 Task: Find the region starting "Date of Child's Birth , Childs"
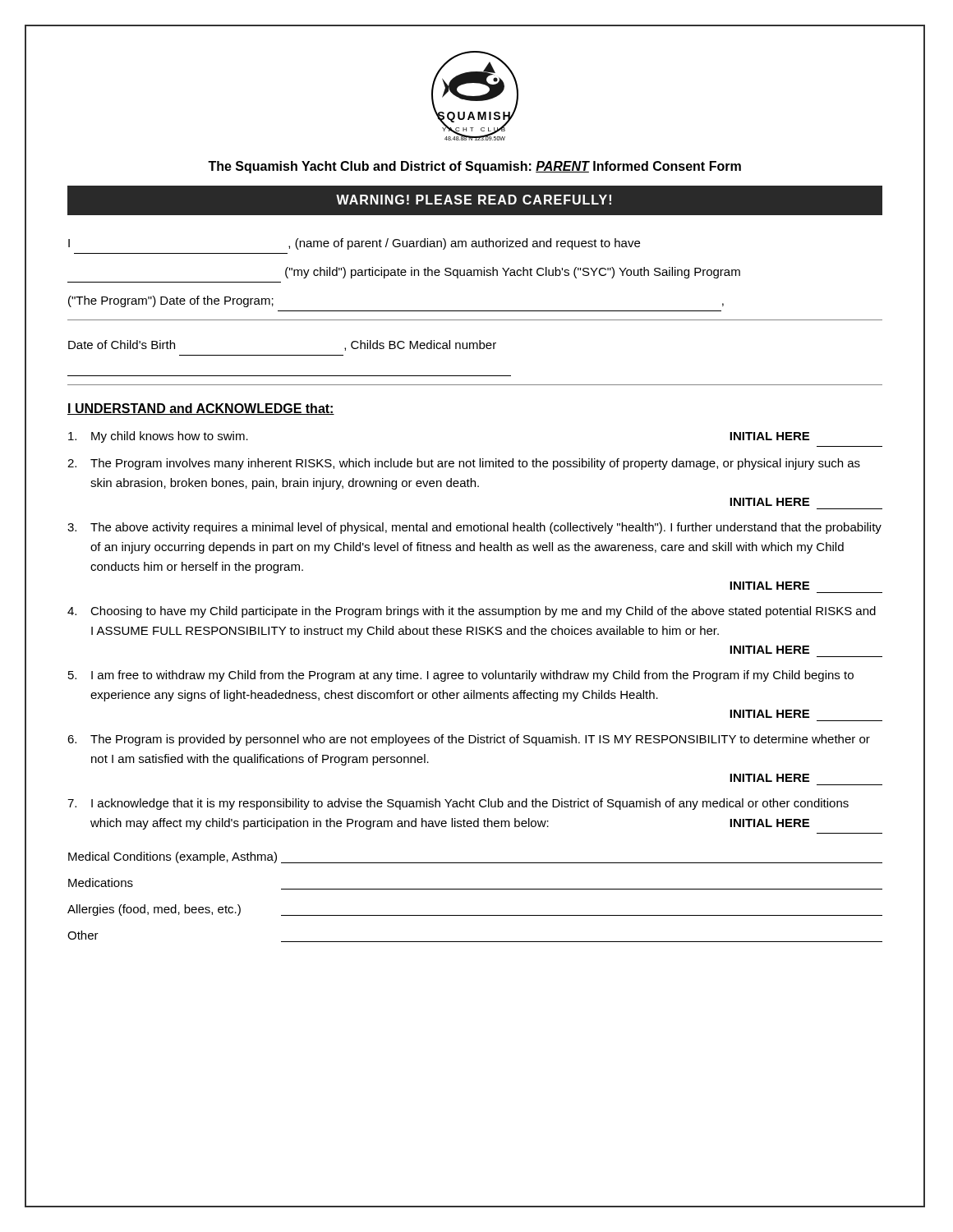[x=289, y=356]
